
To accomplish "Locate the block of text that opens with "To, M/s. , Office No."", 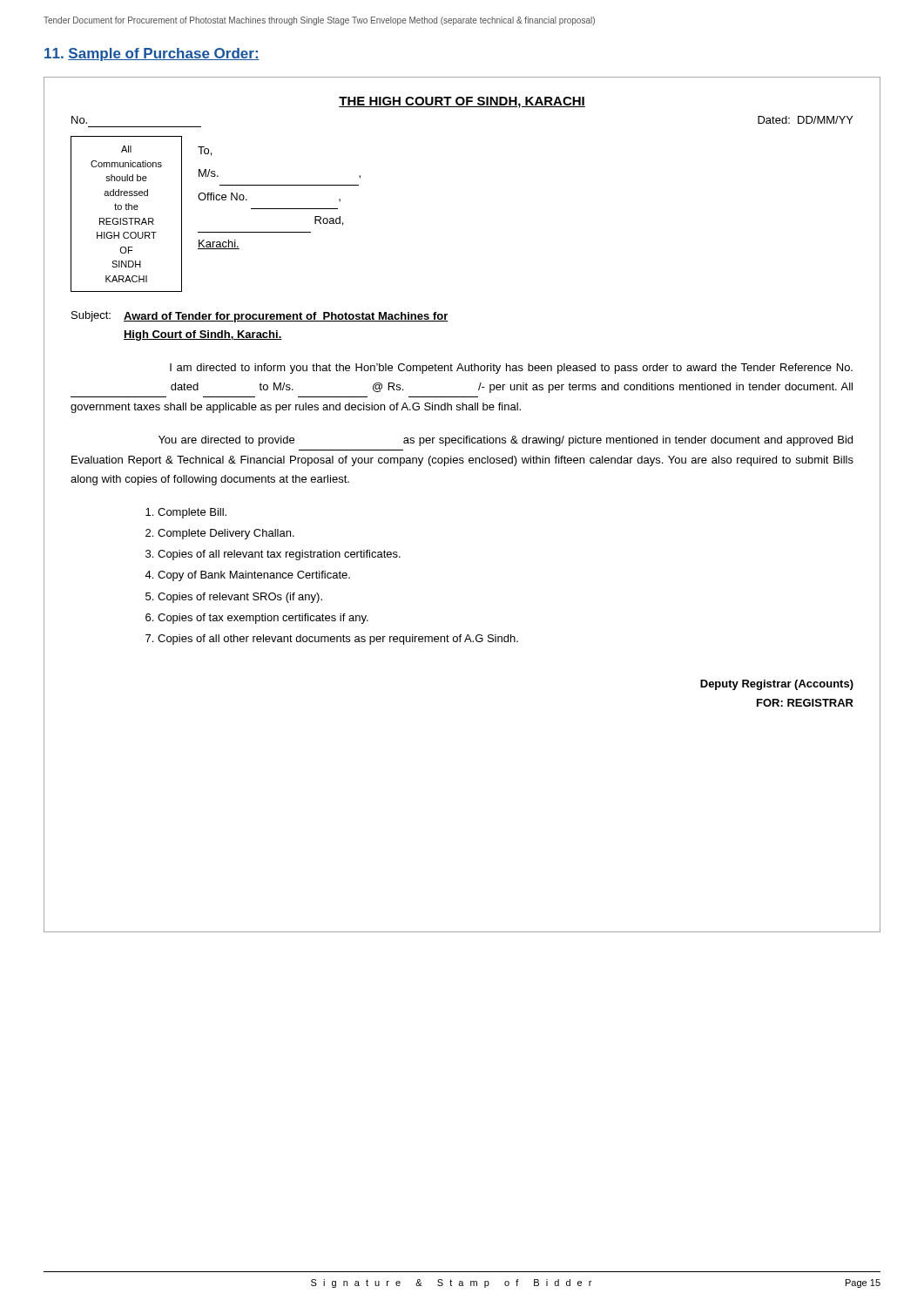I will click(280, 197).
